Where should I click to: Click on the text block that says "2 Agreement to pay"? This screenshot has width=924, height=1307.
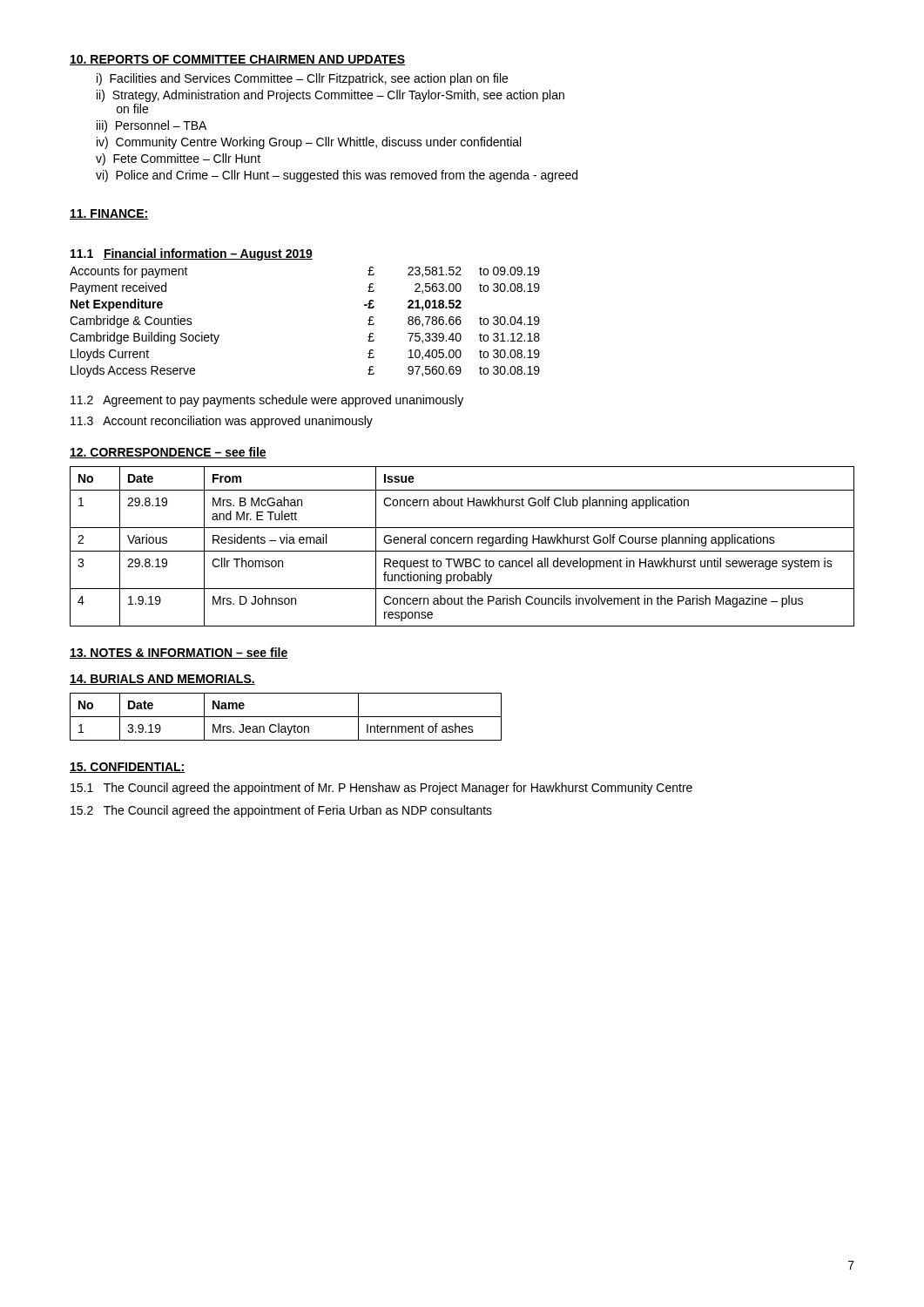tap(267, 400)
